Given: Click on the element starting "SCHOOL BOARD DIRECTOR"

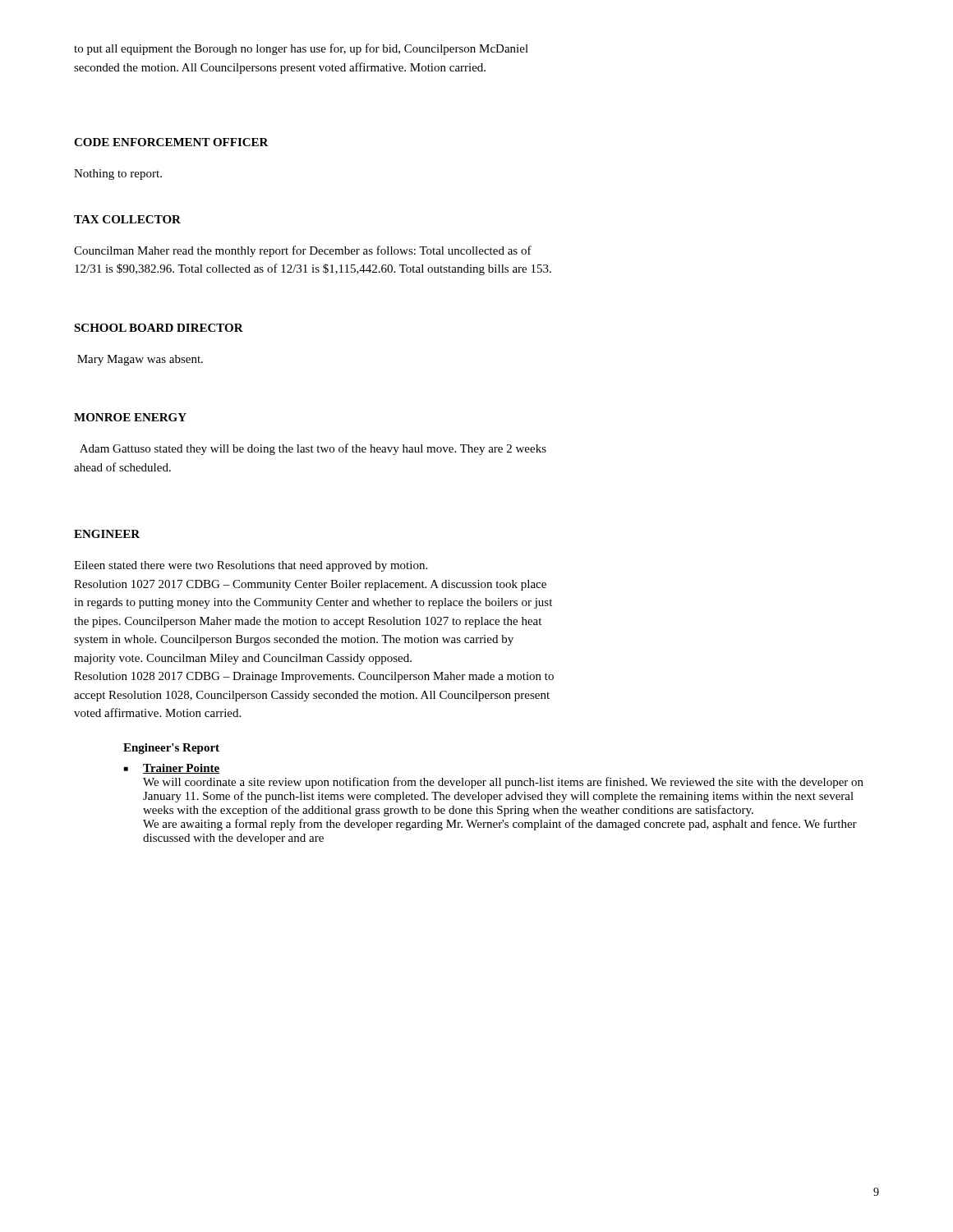Looking at the screenshot, I should (158, 327).
